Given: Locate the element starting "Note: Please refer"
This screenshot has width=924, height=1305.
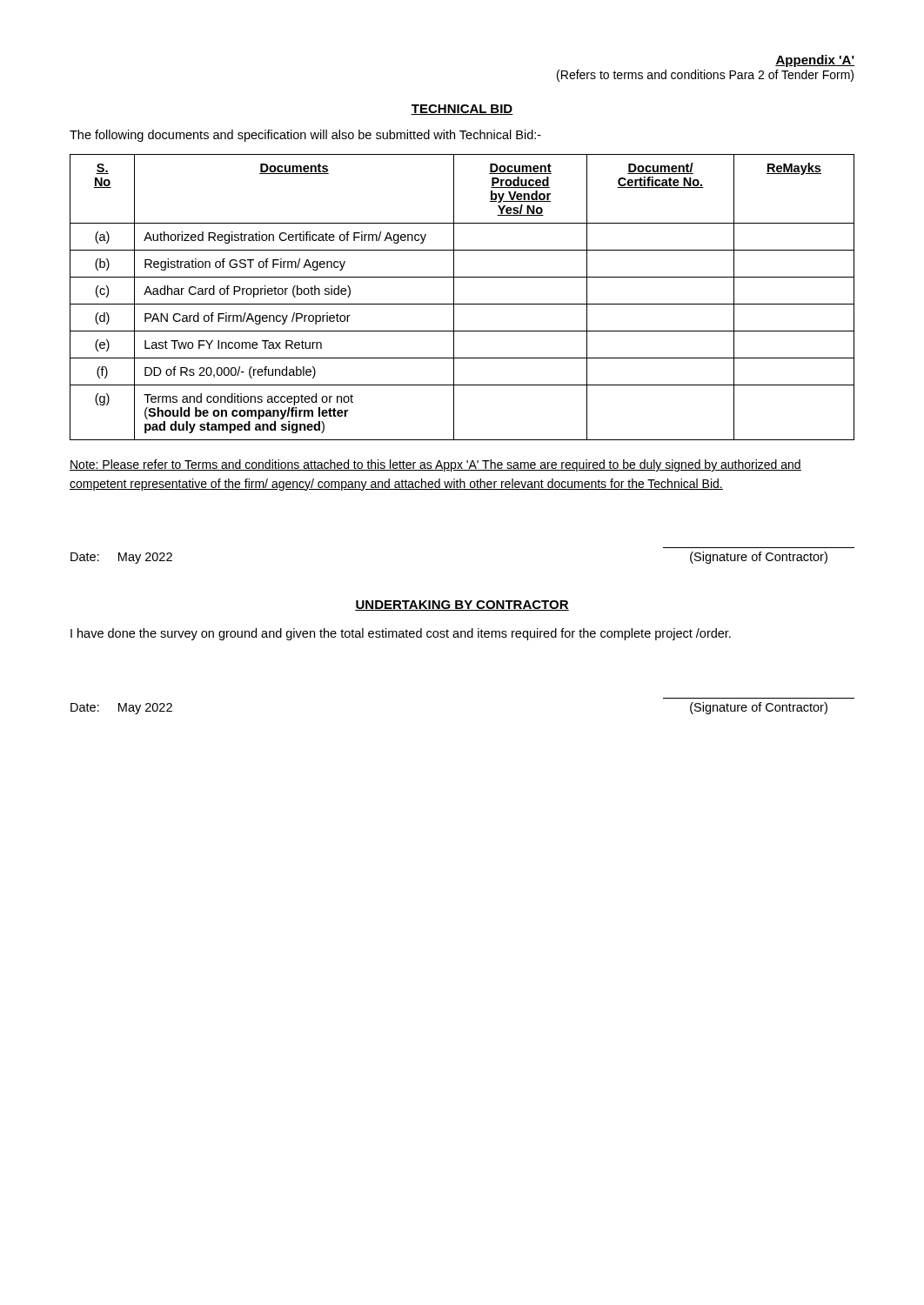Looking at the screenshot, I should [435, 474].
